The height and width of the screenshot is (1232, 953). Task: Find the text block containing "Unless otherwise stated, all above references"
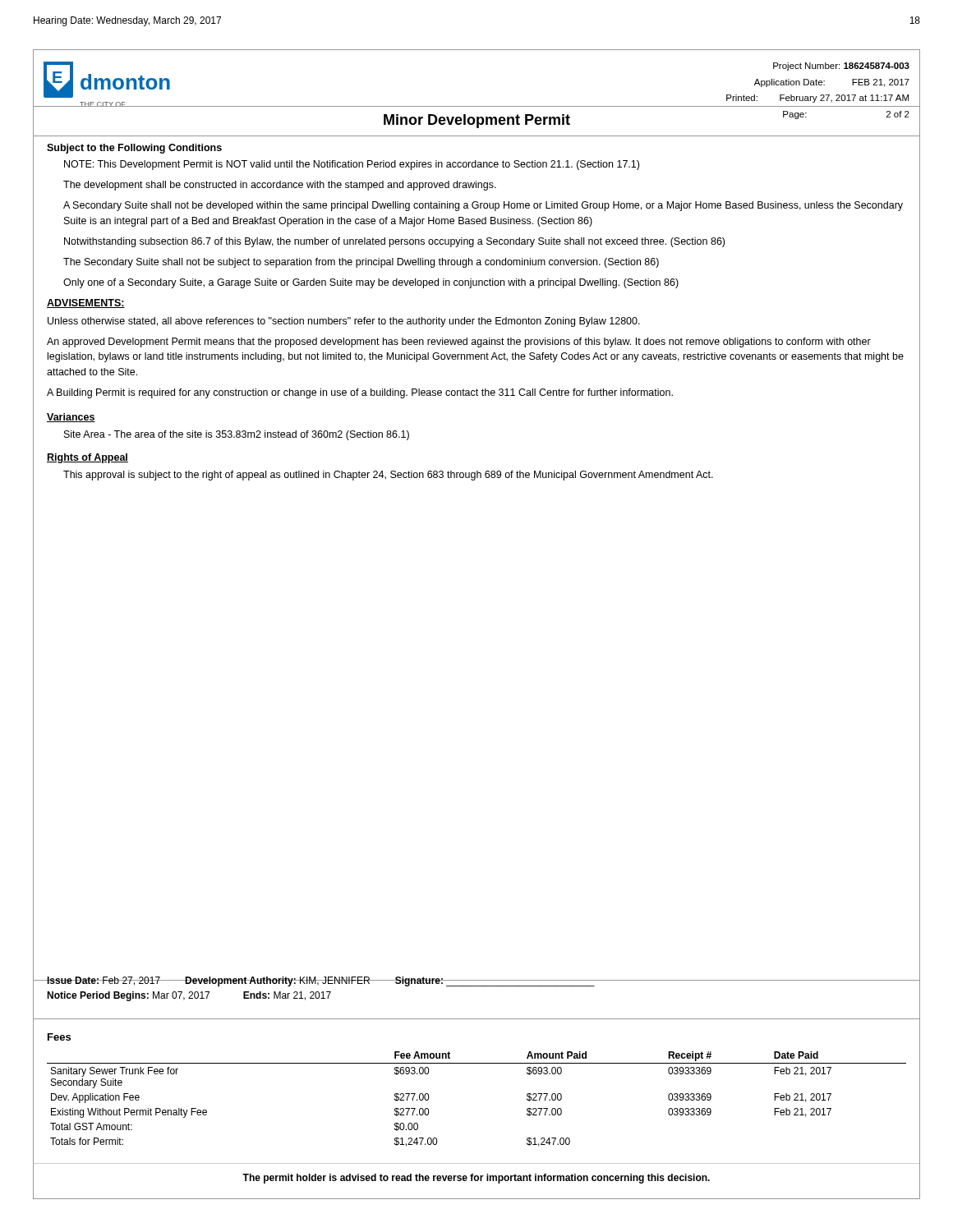point(344,321)
